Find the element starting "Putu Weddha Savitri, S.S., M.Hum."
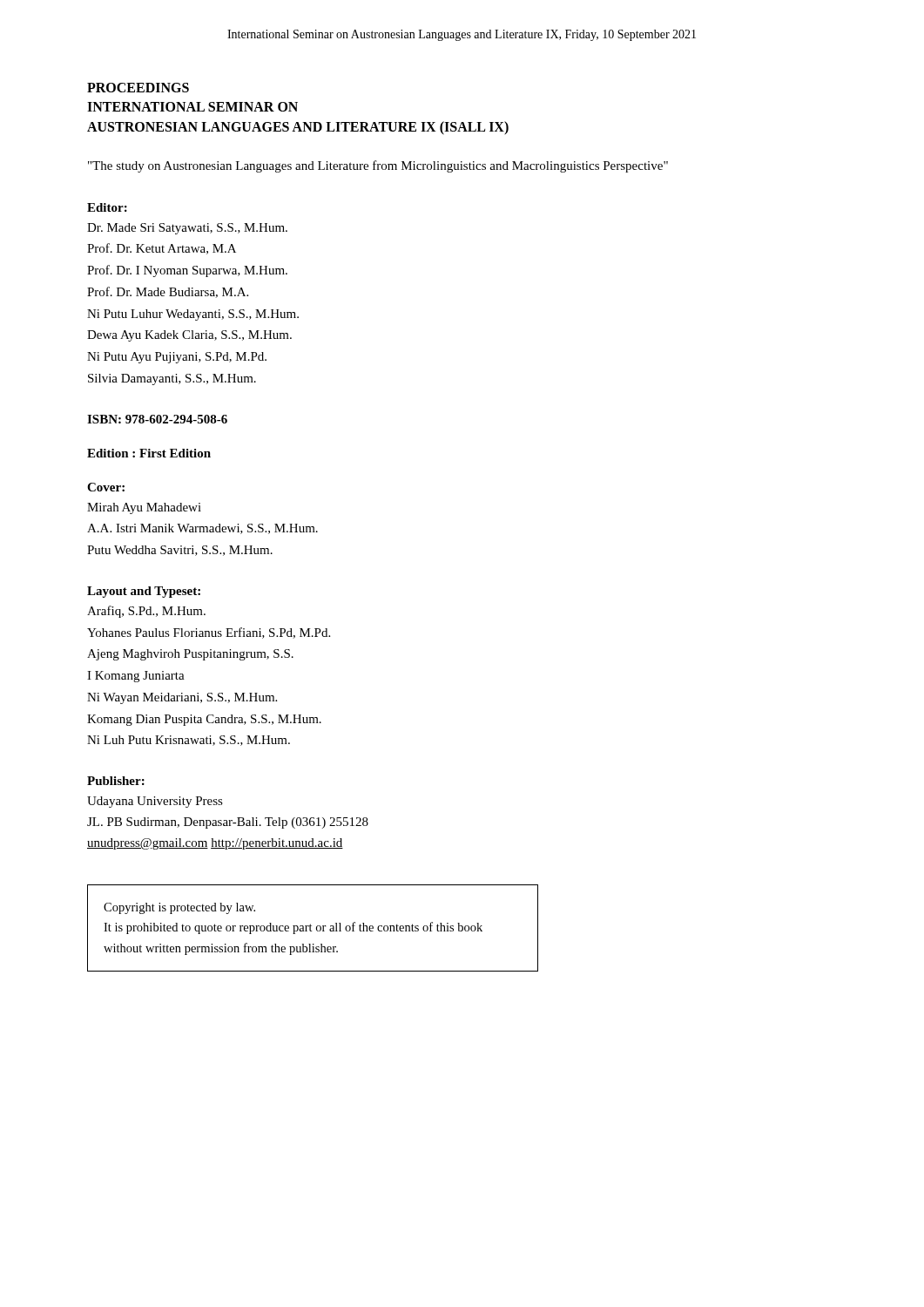Screen dimensions: 1307x924 [x=180, y=550]
